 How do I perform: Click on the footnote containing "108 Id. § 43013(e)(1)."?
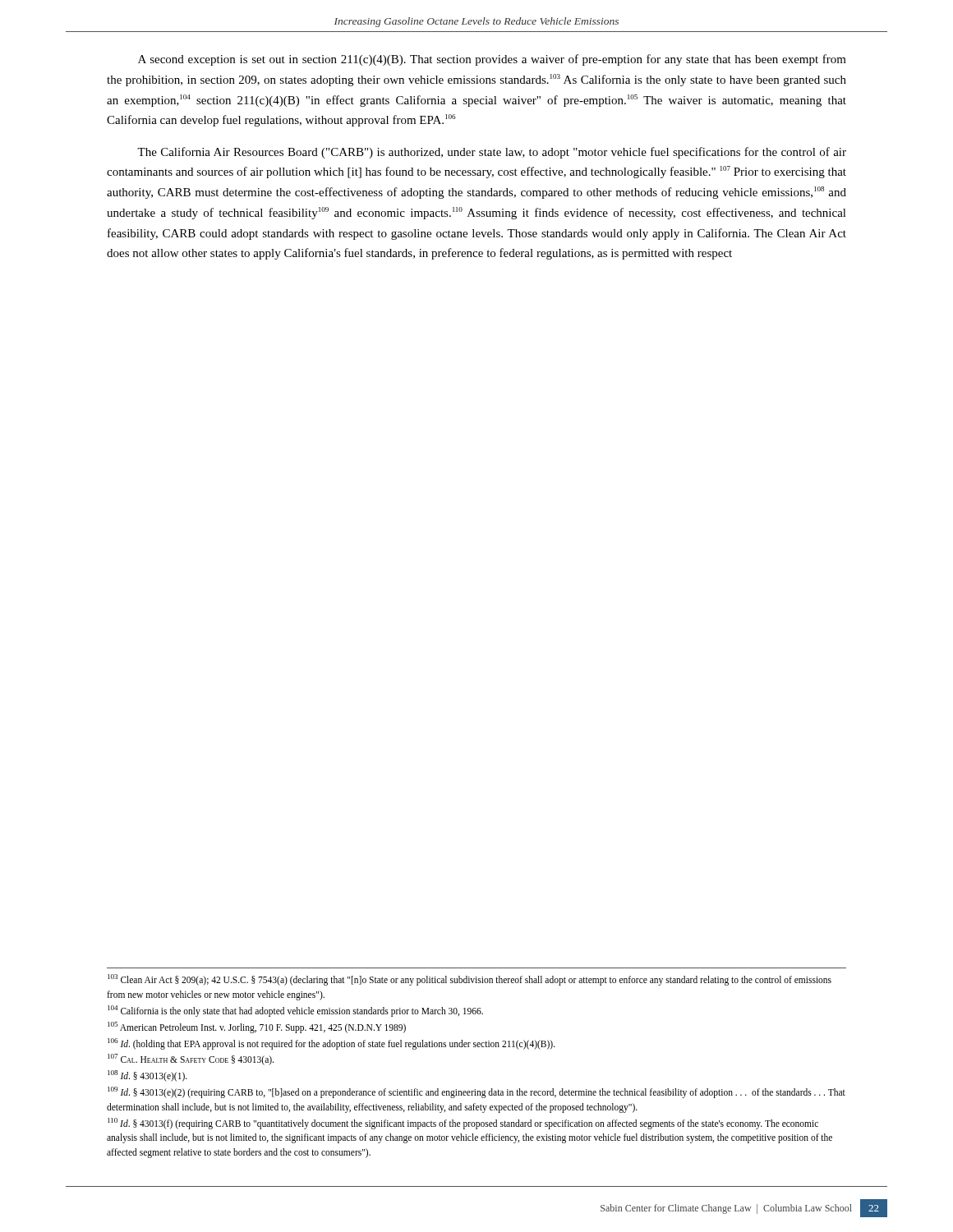click(x=147, y=1075)
